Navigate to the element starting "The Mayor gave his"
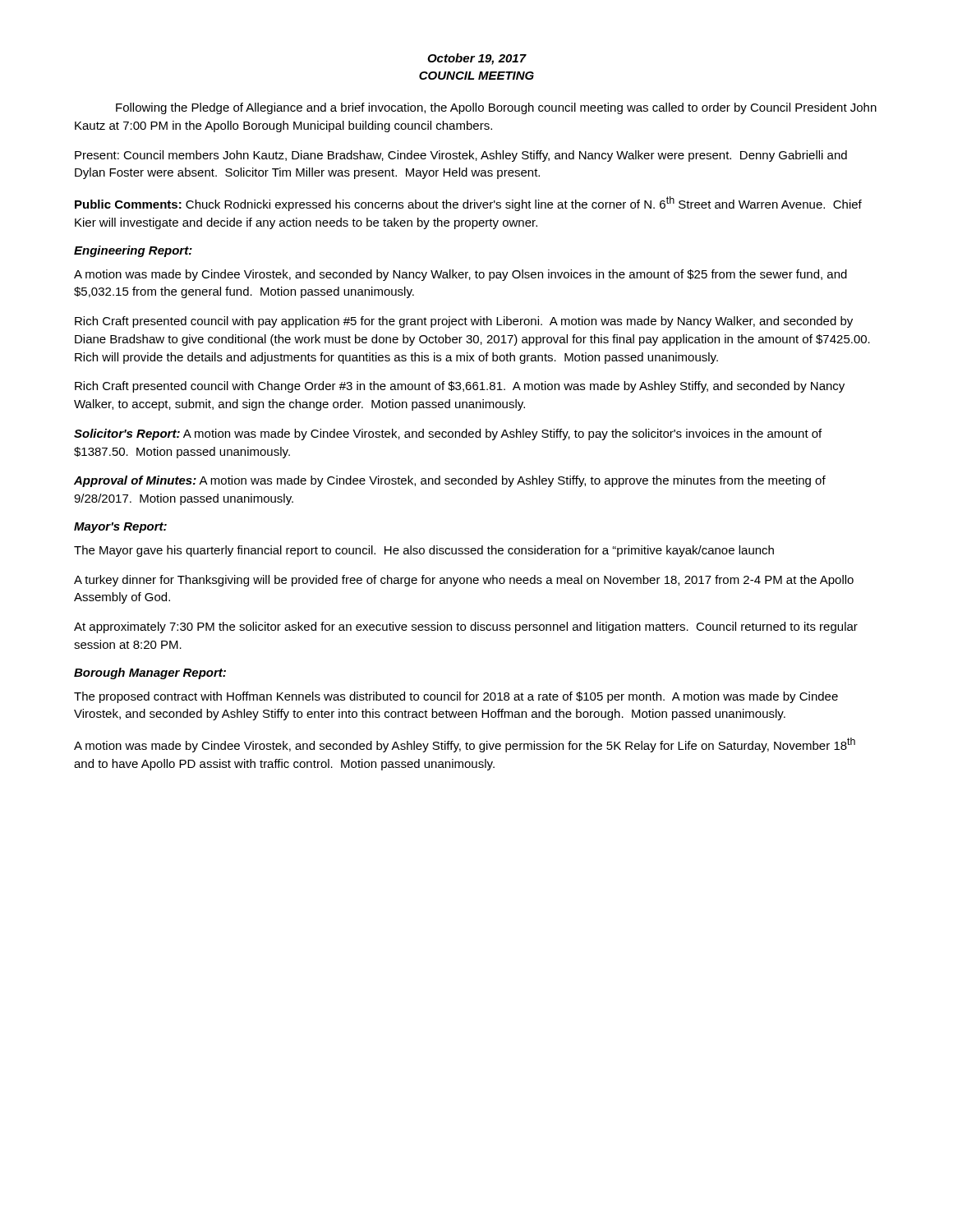 [424, 550]
